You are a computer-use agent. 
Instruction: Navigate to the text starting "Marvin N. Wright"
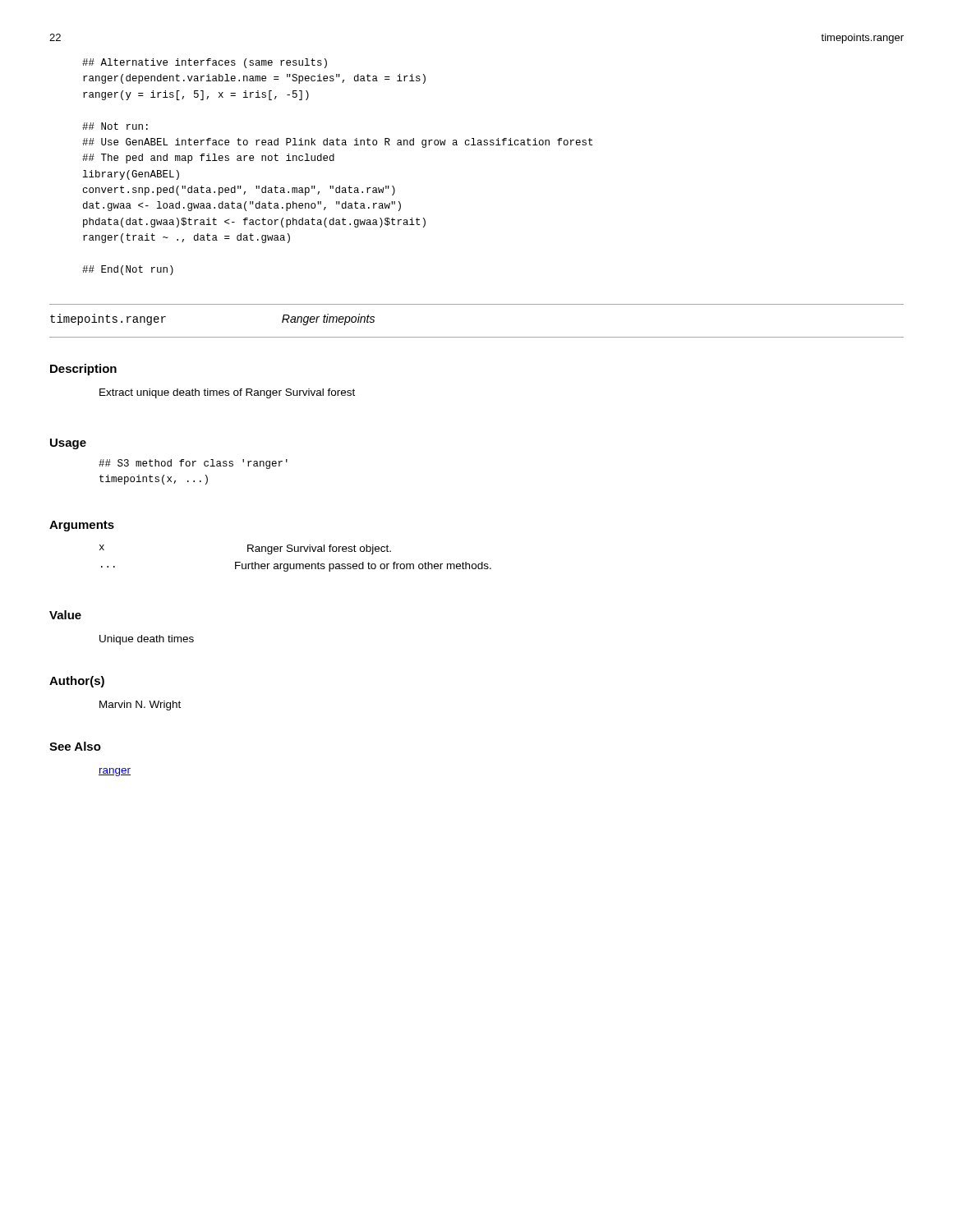(x=140, y=704)
